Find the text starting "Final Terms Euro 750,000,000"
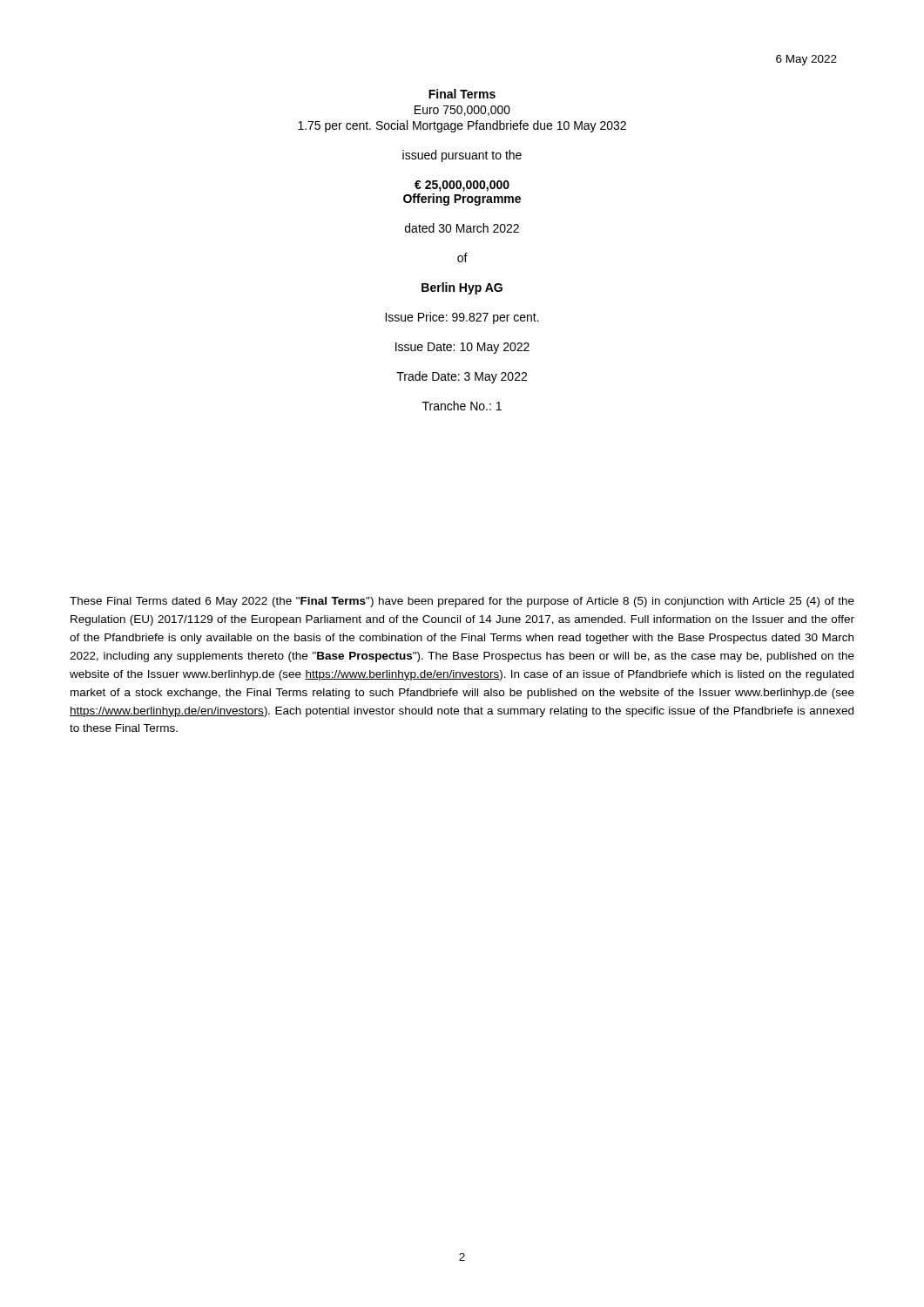Viewport: 924px width, 1307px height. (462, 250)
